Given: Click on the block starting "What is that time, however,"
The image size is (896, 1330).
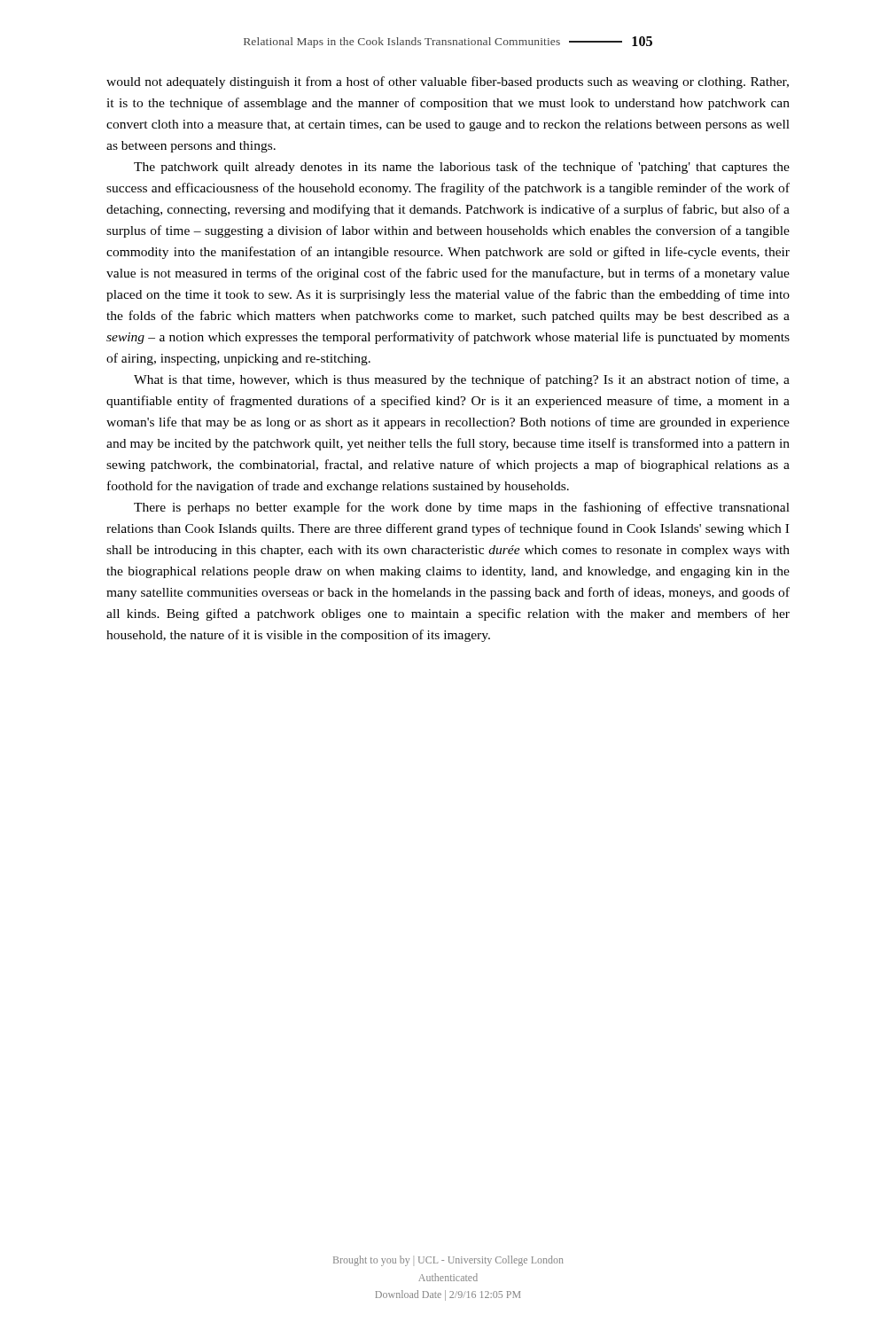Looking at the screenshot, I should click(x=448, y=433).
